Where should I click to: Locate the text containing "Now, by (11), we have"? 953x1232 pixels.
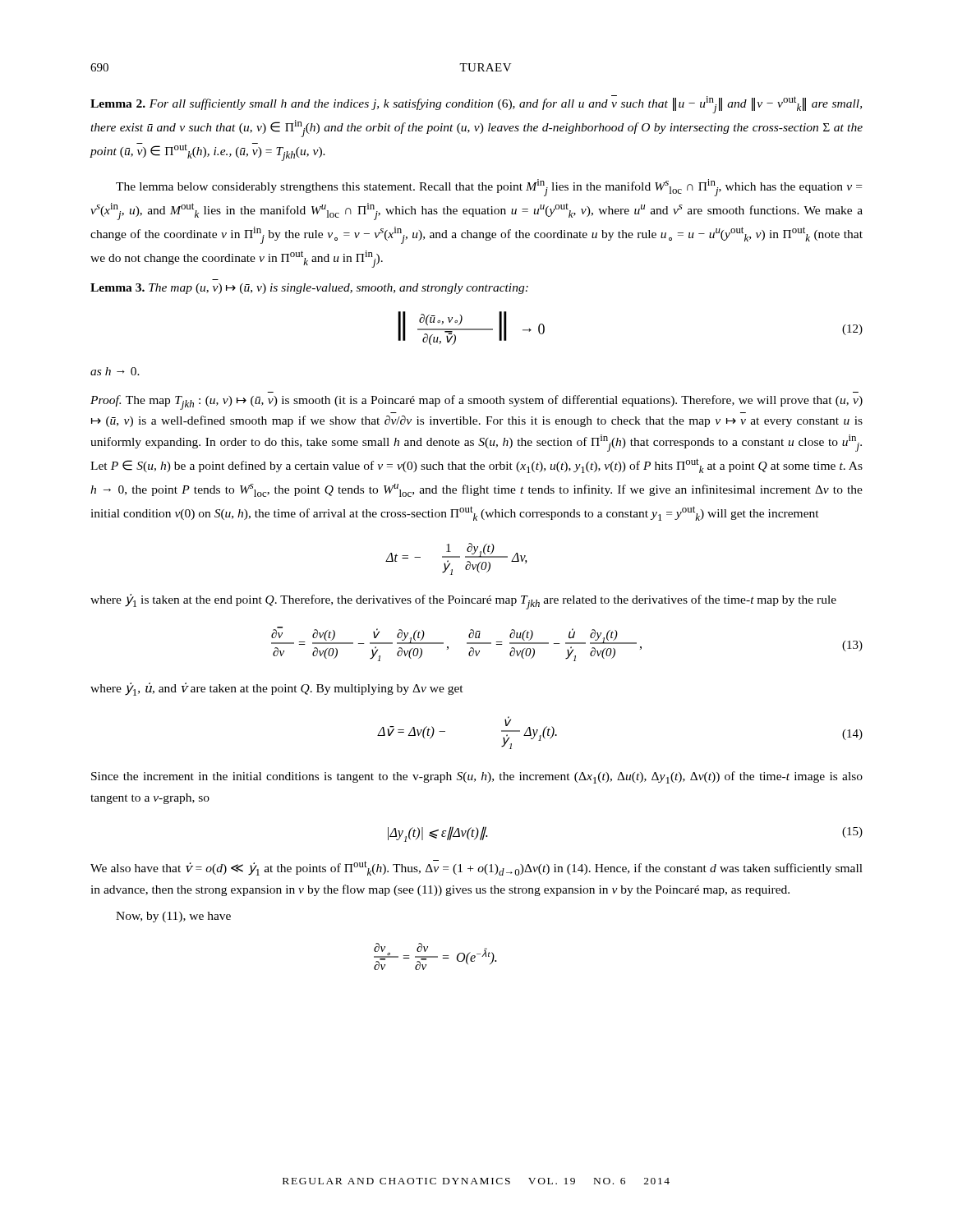pos(173,917)
